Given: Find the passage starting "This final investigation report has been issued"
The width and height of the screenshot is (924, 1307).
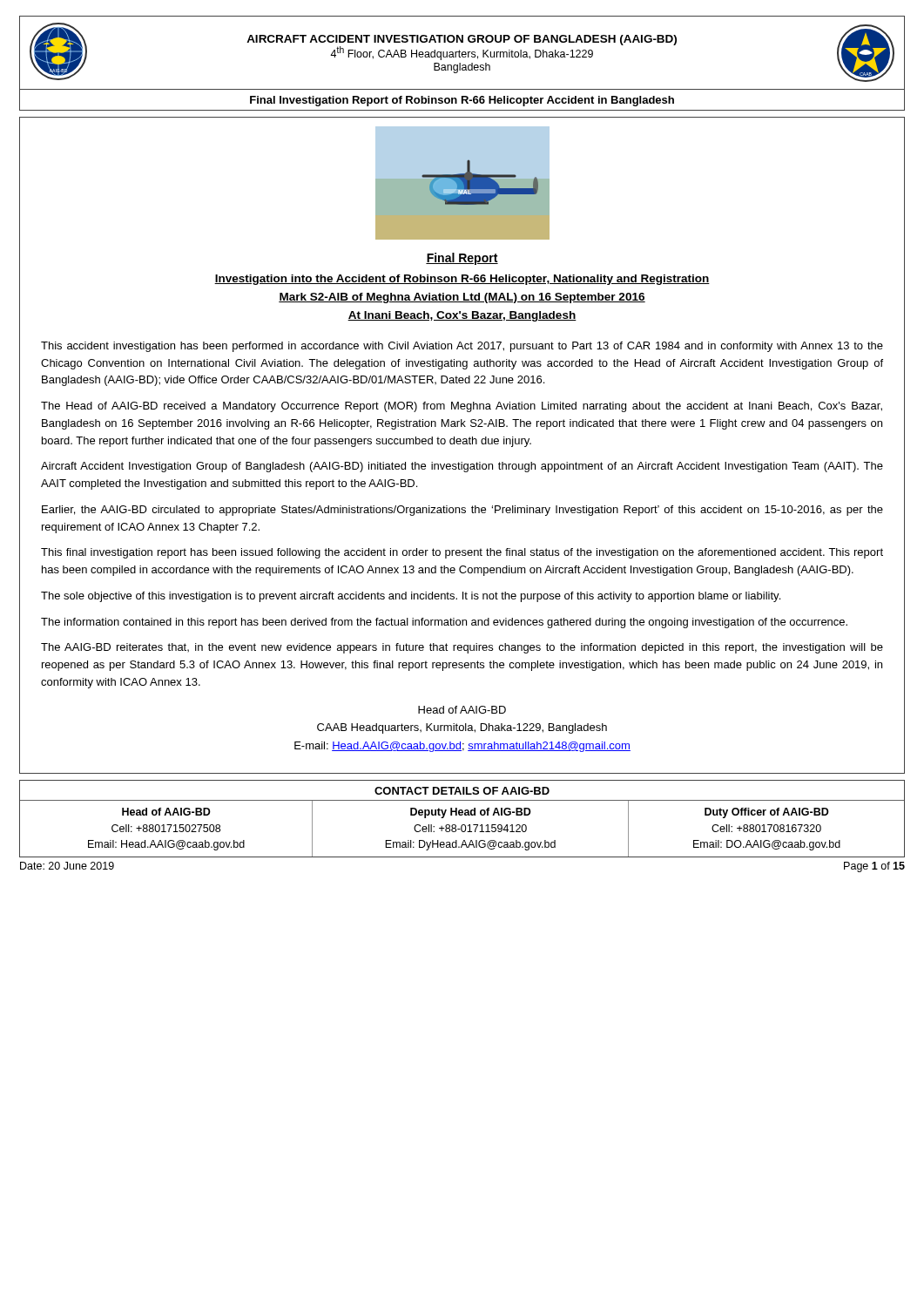Looking at the screenshot, I should [x=462, y=561].
